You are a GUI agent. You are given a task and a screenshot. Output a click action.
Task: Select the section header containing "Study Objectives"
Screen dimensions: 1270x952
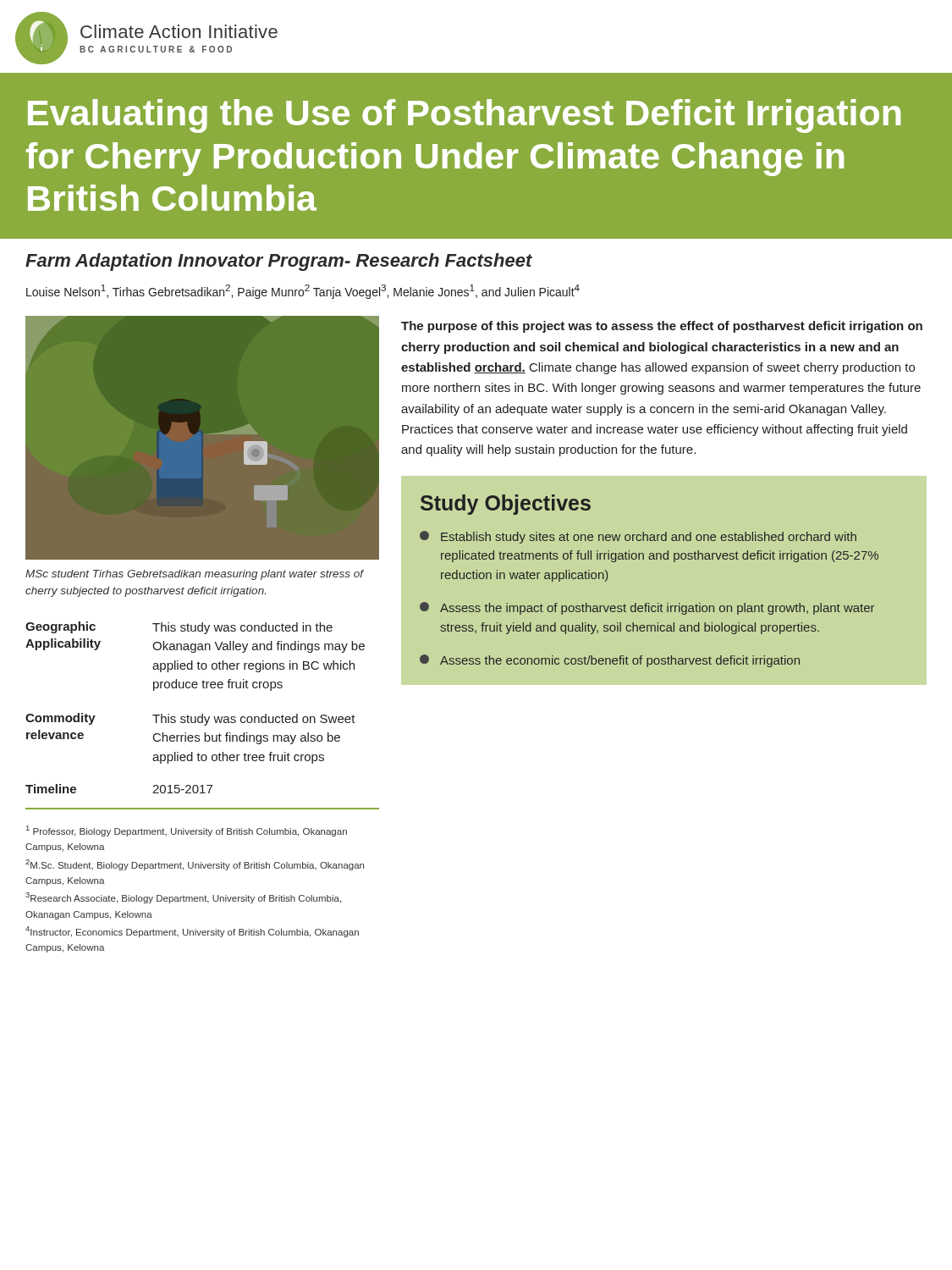pos(506,505)
